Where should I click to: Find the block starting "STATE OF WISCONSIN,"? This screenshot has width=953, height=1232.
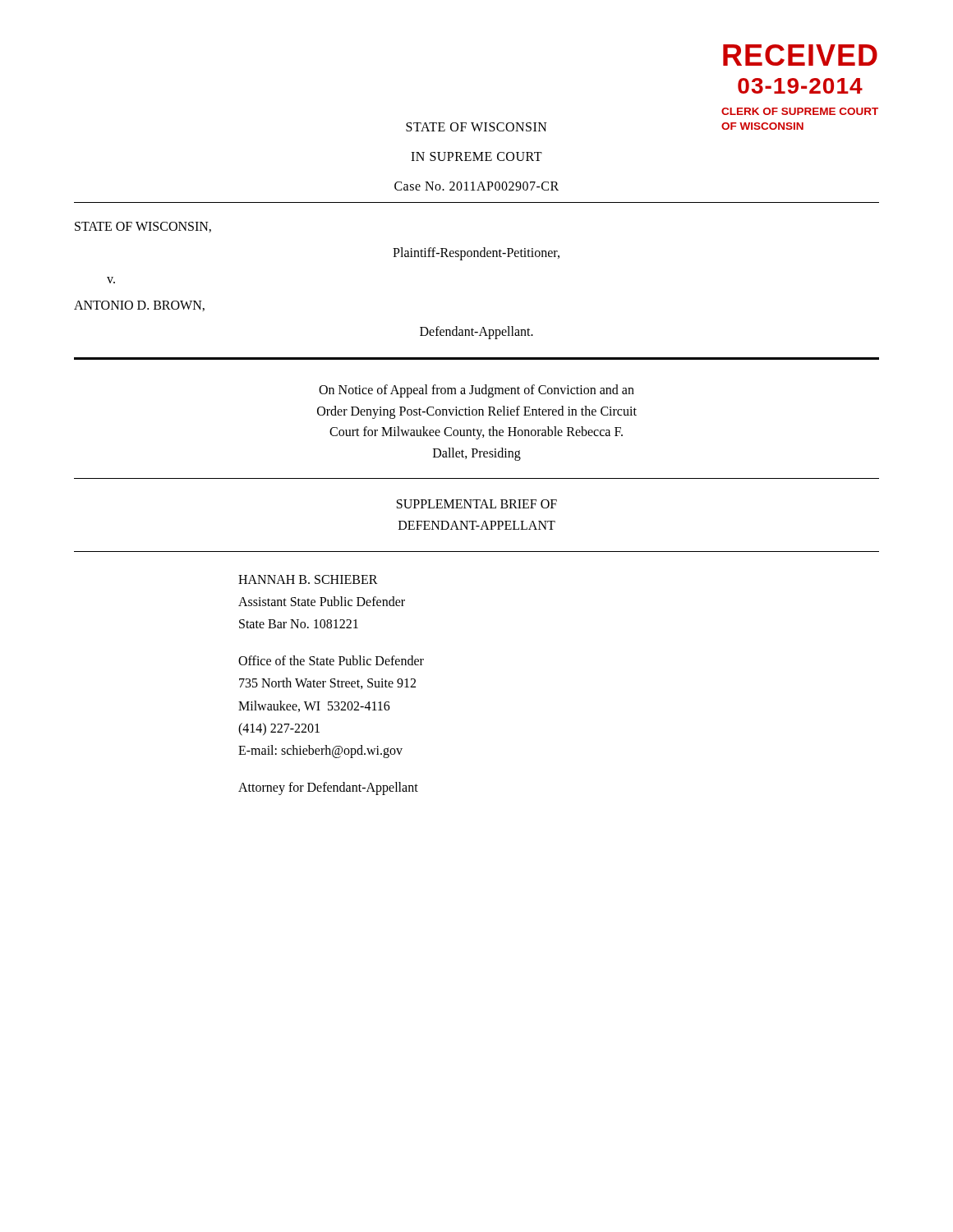click(x=143, y=227)
